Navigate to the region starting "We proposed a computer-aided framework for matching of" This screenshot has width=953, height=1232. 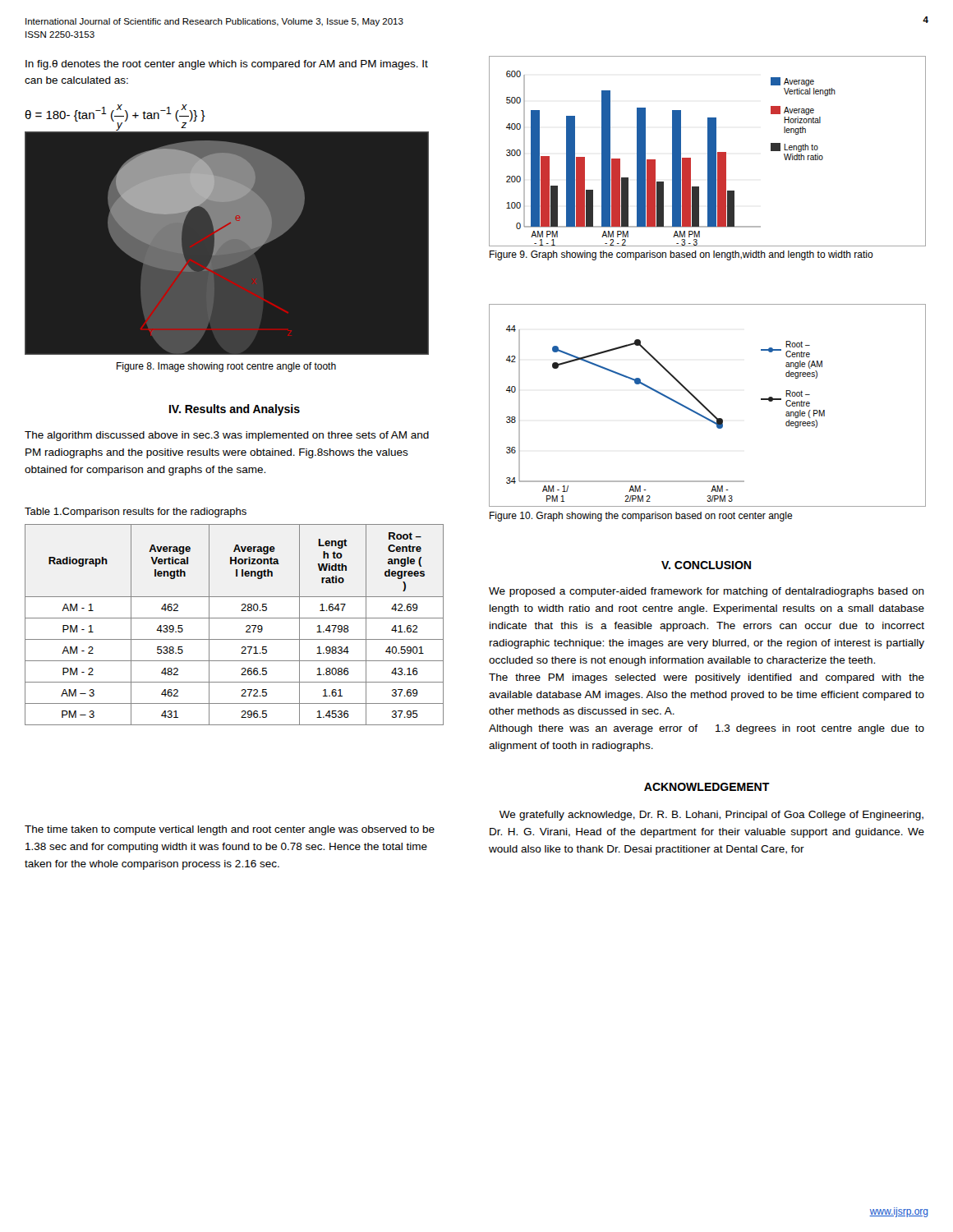(x=707, y=668)
